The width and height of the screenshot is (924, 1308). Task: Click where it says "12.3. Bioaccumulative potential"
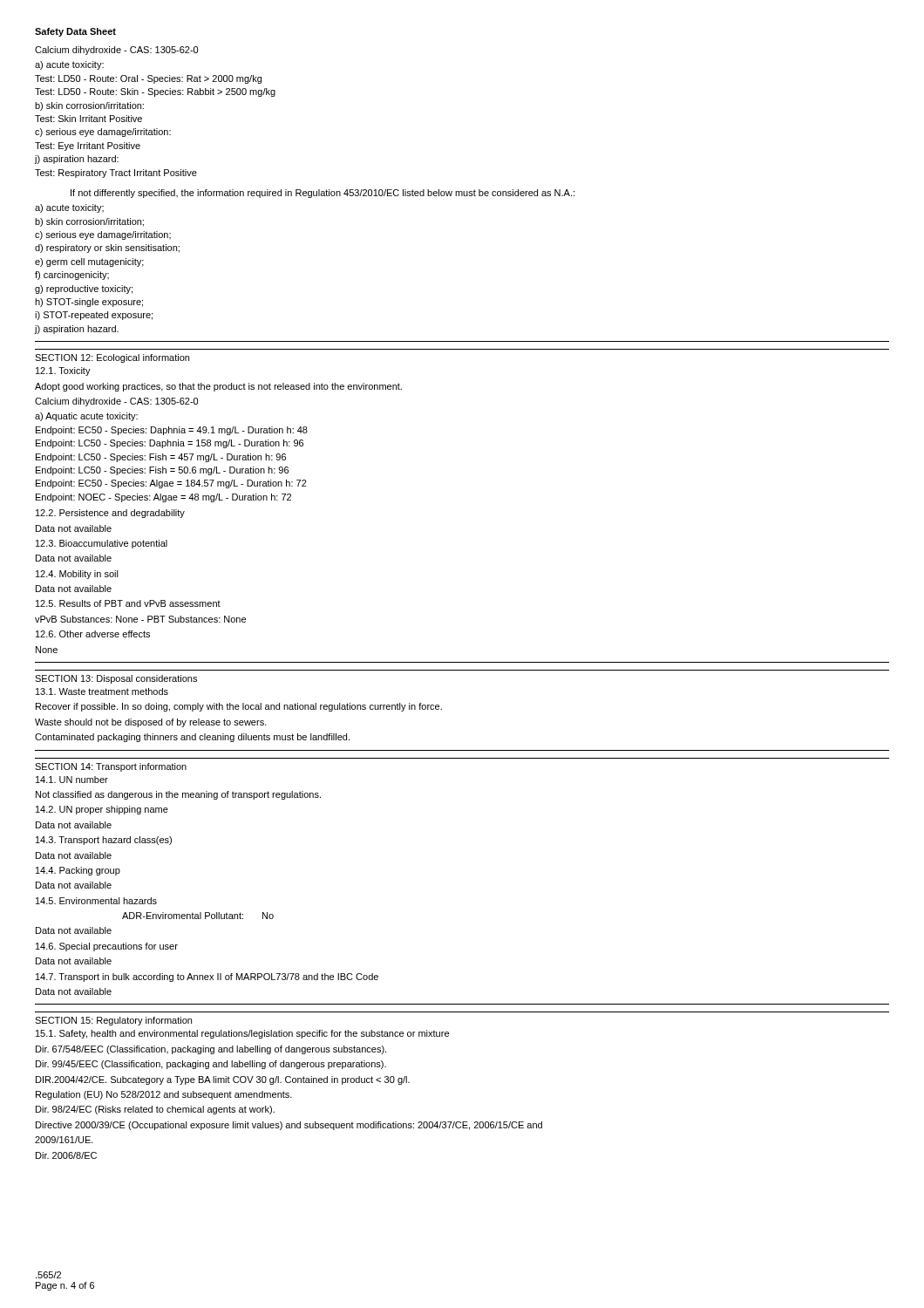(101, 543)
